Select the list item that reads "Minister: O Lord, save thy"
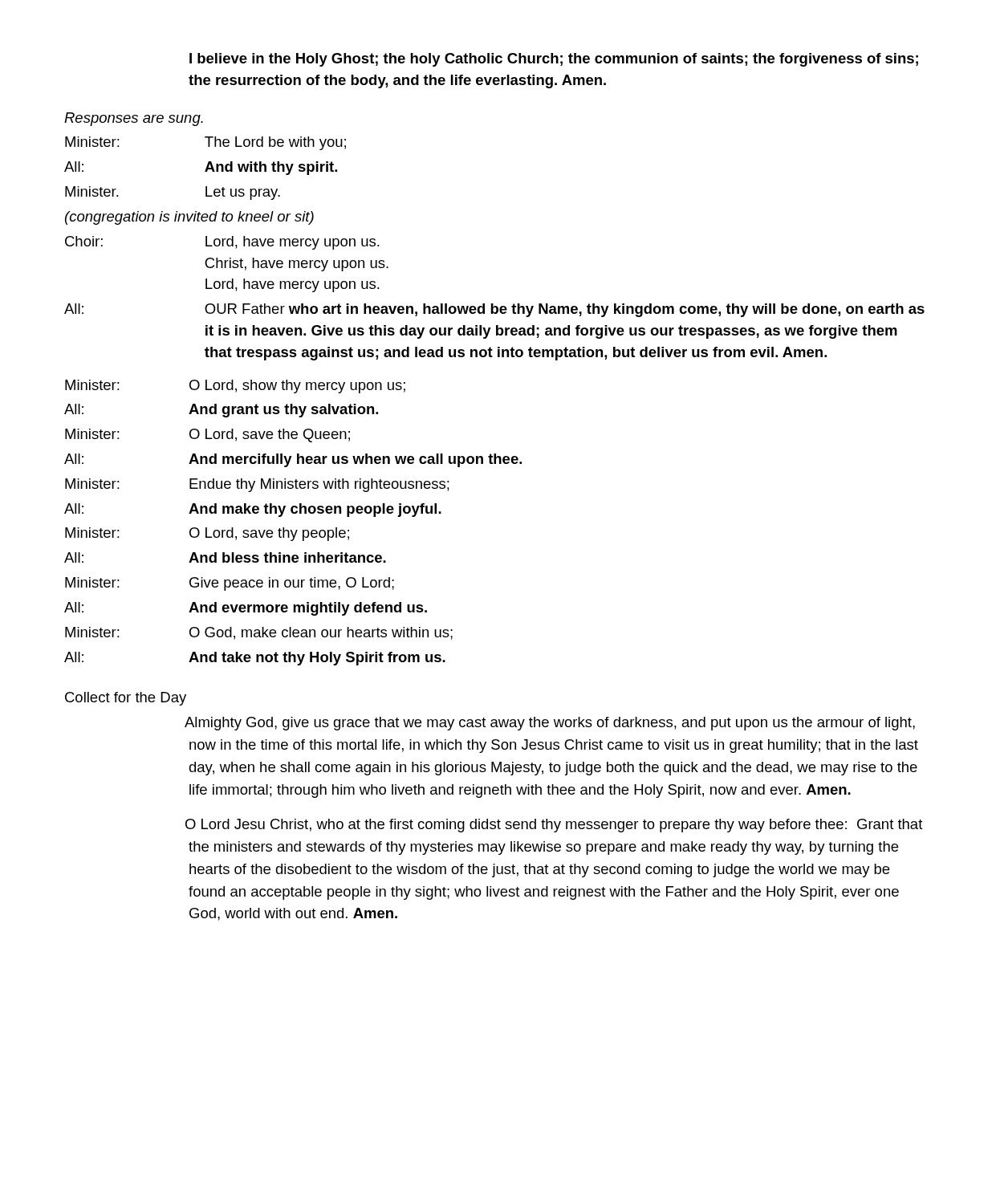Viewport: 992px width, 1204px height. 207,534
